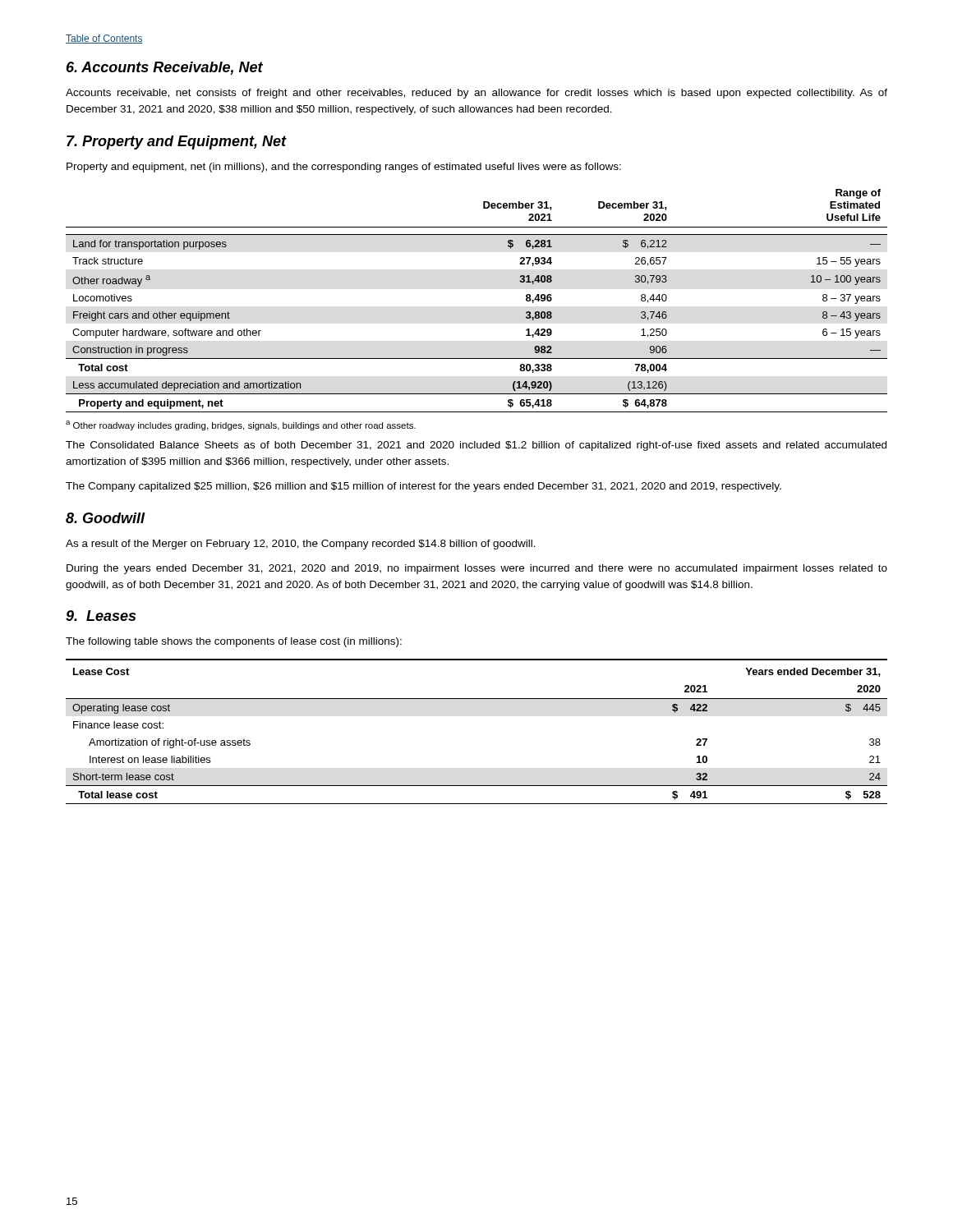Select the text block starting "9. Leases"

101,616
